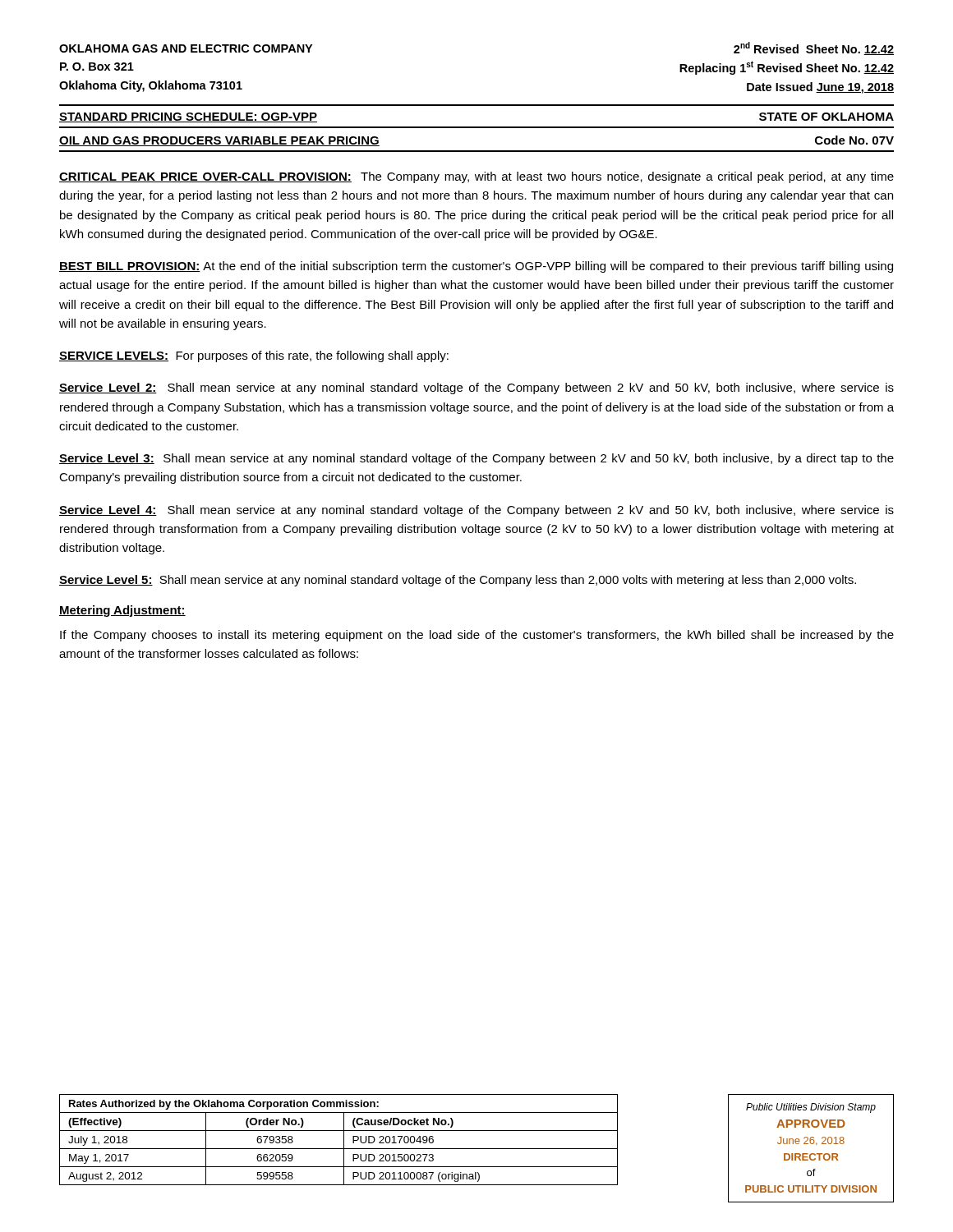Select the element starting "OIL AND GAS PRODUCERS"
The image size is (953, 1232).
pos(476,140)
